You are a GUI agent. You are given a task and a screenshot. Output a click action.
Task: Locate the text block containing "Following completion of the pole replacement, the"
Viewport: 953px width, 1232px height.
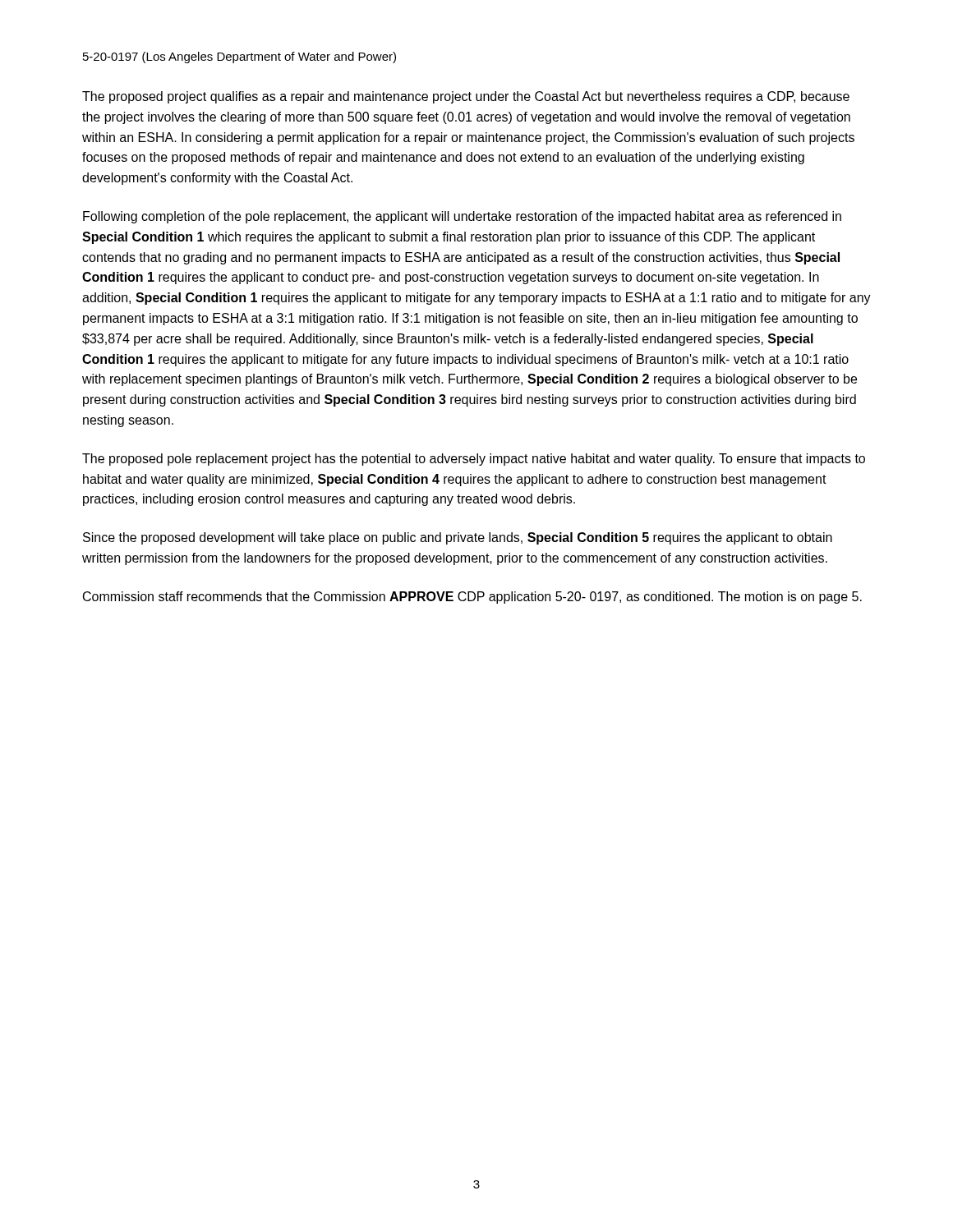[x=476, y=318]
